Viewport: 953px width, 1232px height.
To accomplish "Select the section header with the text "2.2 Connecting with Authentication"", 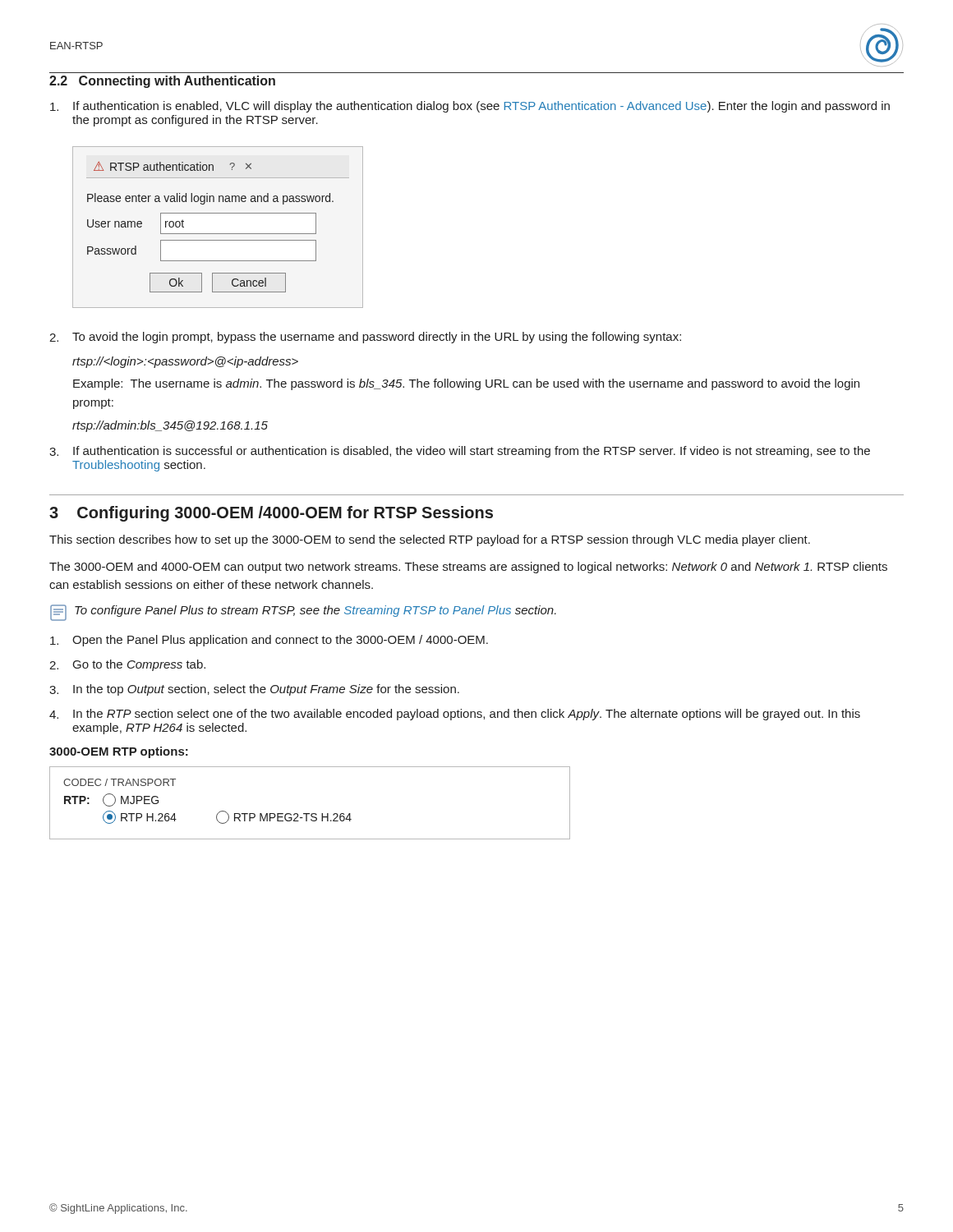I will pos(163,81).
